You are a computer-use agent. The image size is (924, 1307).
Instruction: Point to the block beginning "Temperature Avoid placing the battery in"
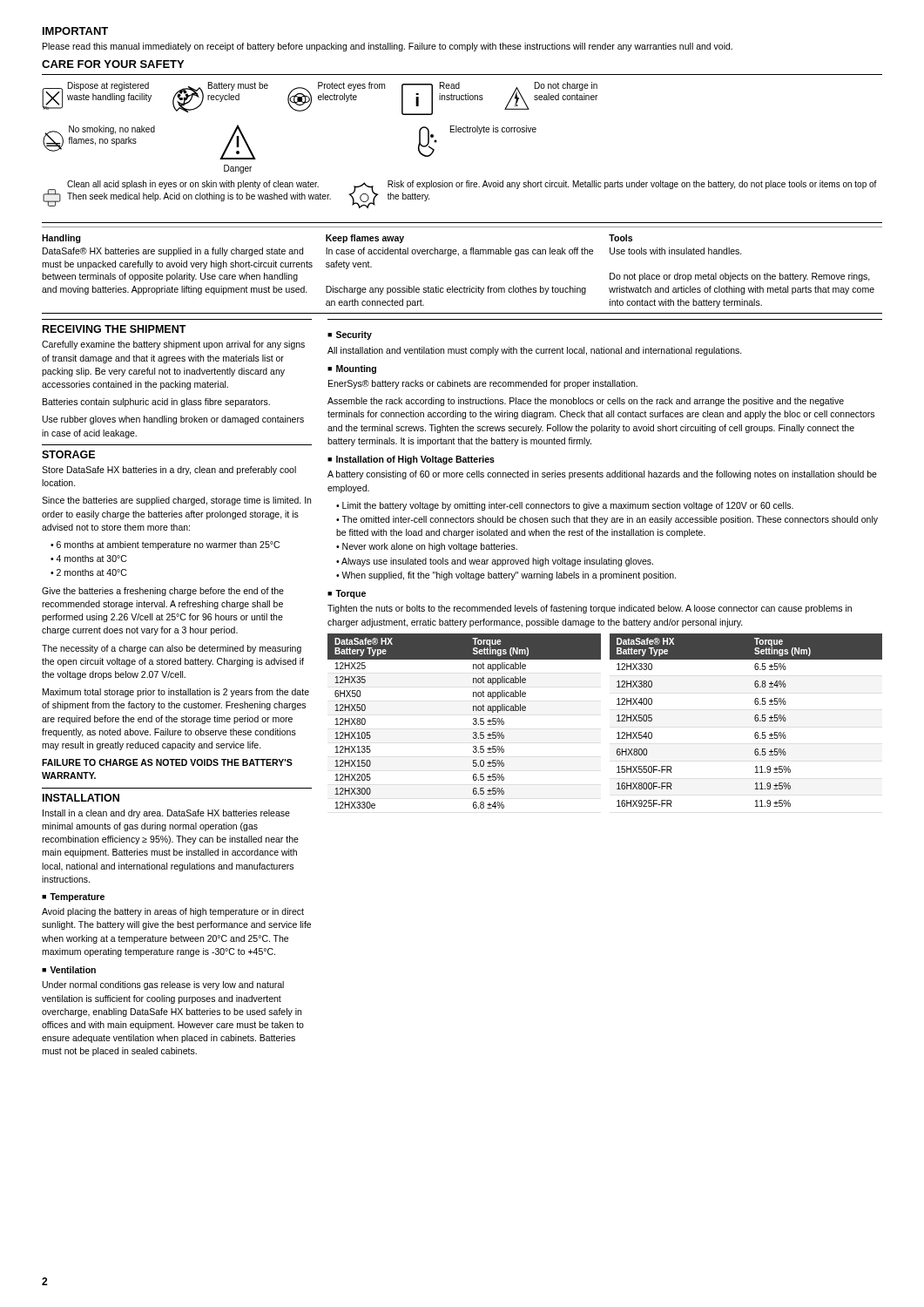(x=177, y=925)
